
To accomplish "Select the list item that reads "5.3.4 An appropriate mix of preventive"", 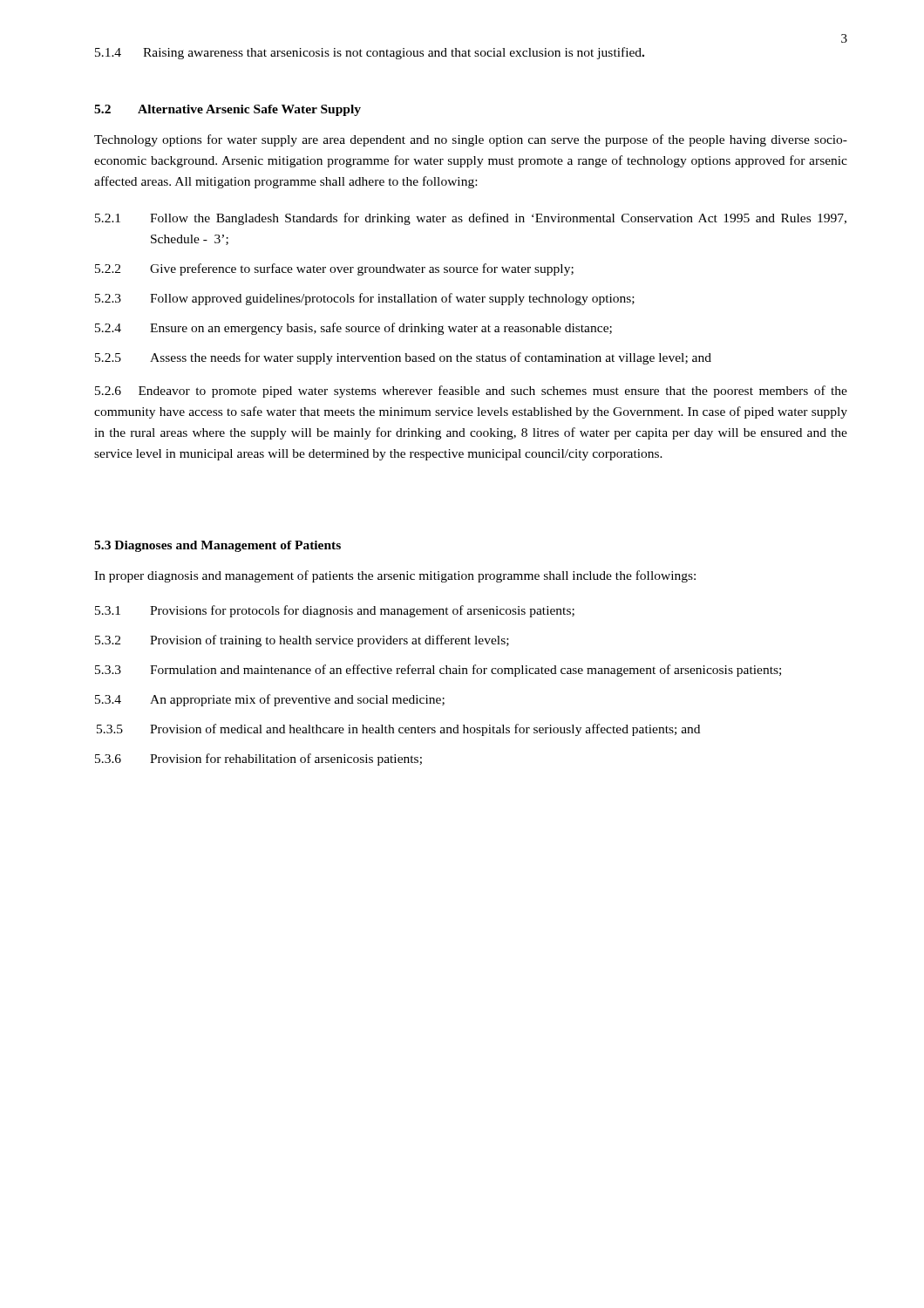I will point(270,700).
